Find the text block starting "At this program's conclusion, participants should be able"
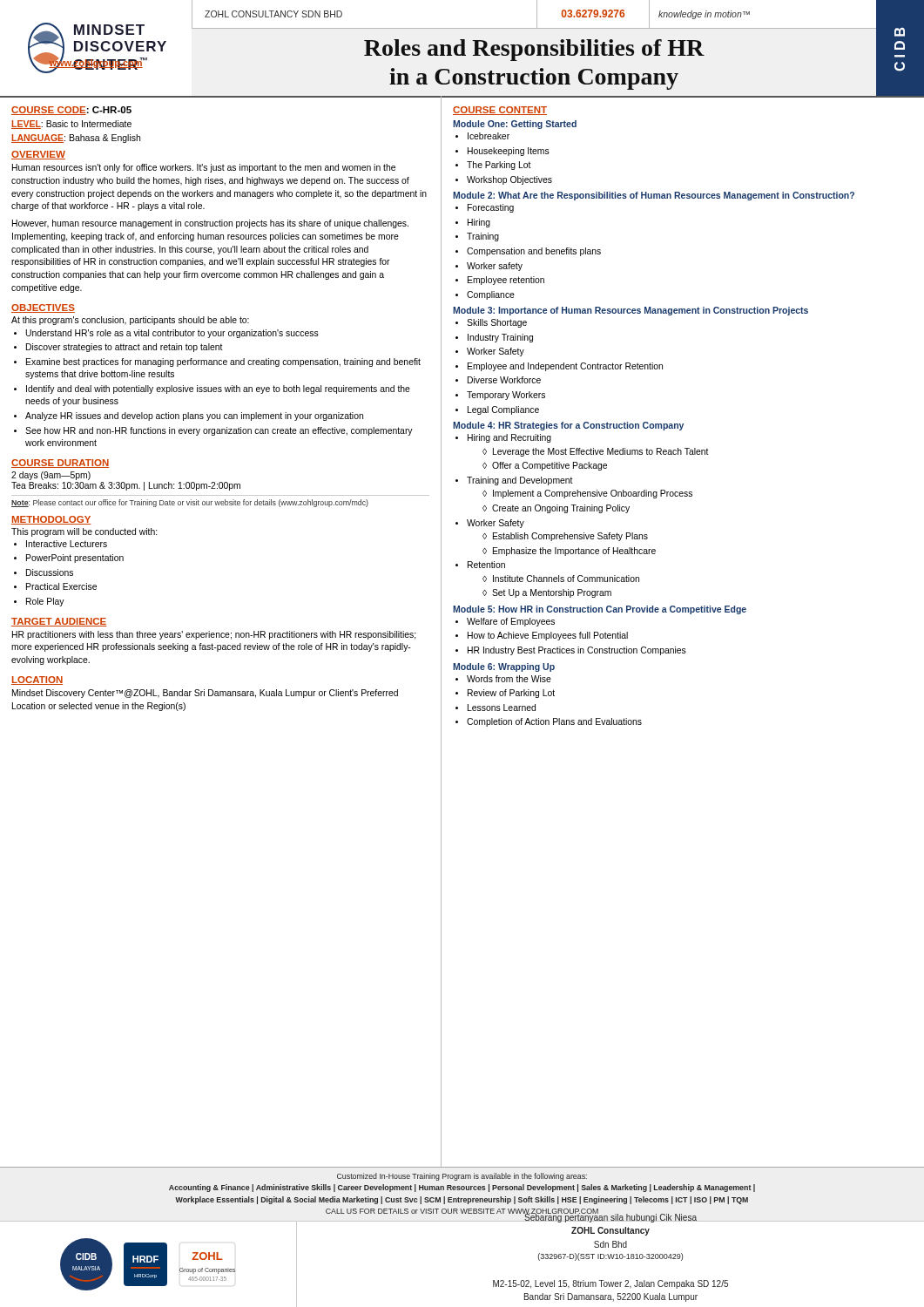924x1307 pixels. point(130,320)
